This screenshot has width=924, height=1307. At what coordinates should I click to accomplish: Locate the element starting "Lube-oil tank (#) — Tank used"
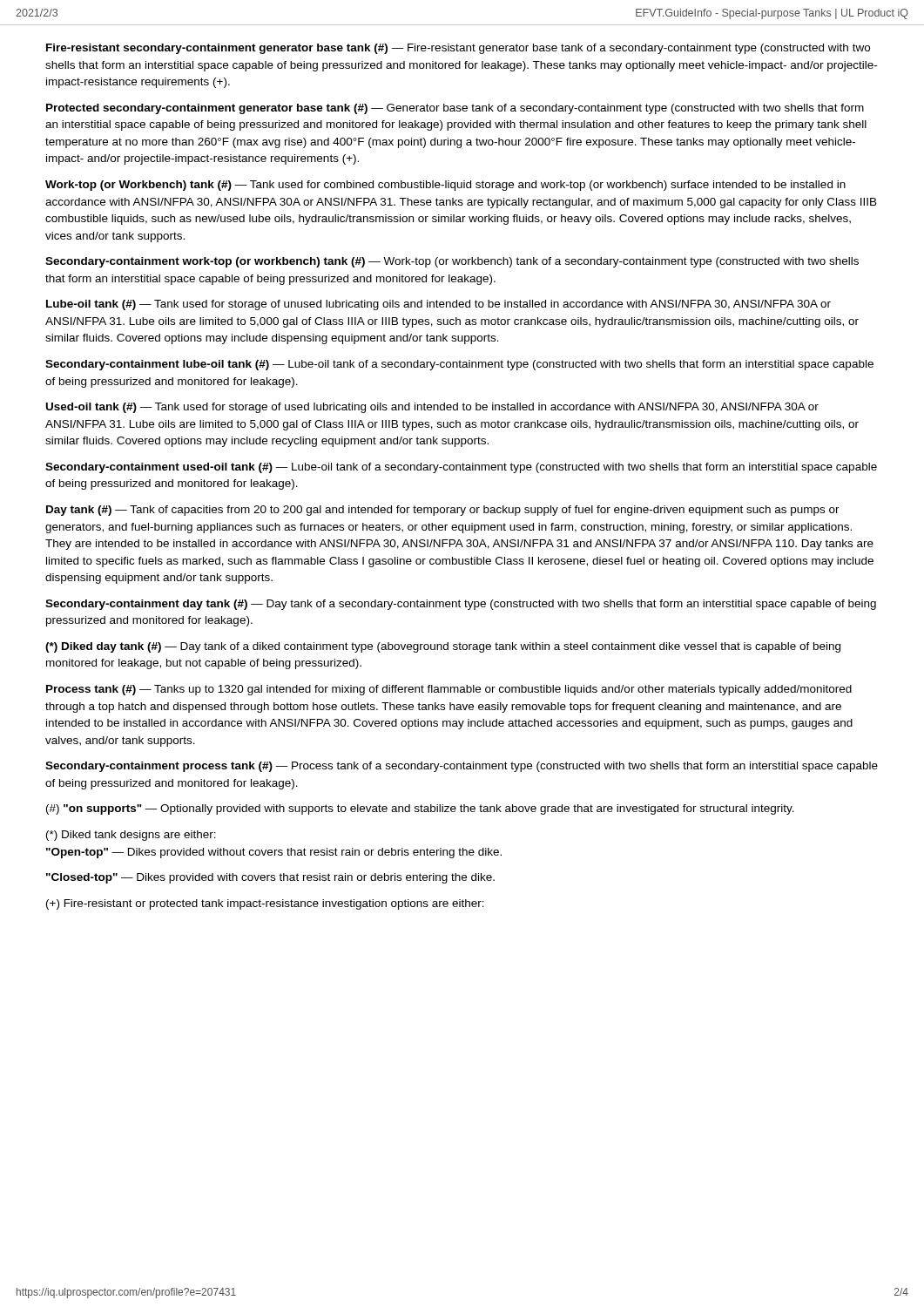click(x=452, y=321)
